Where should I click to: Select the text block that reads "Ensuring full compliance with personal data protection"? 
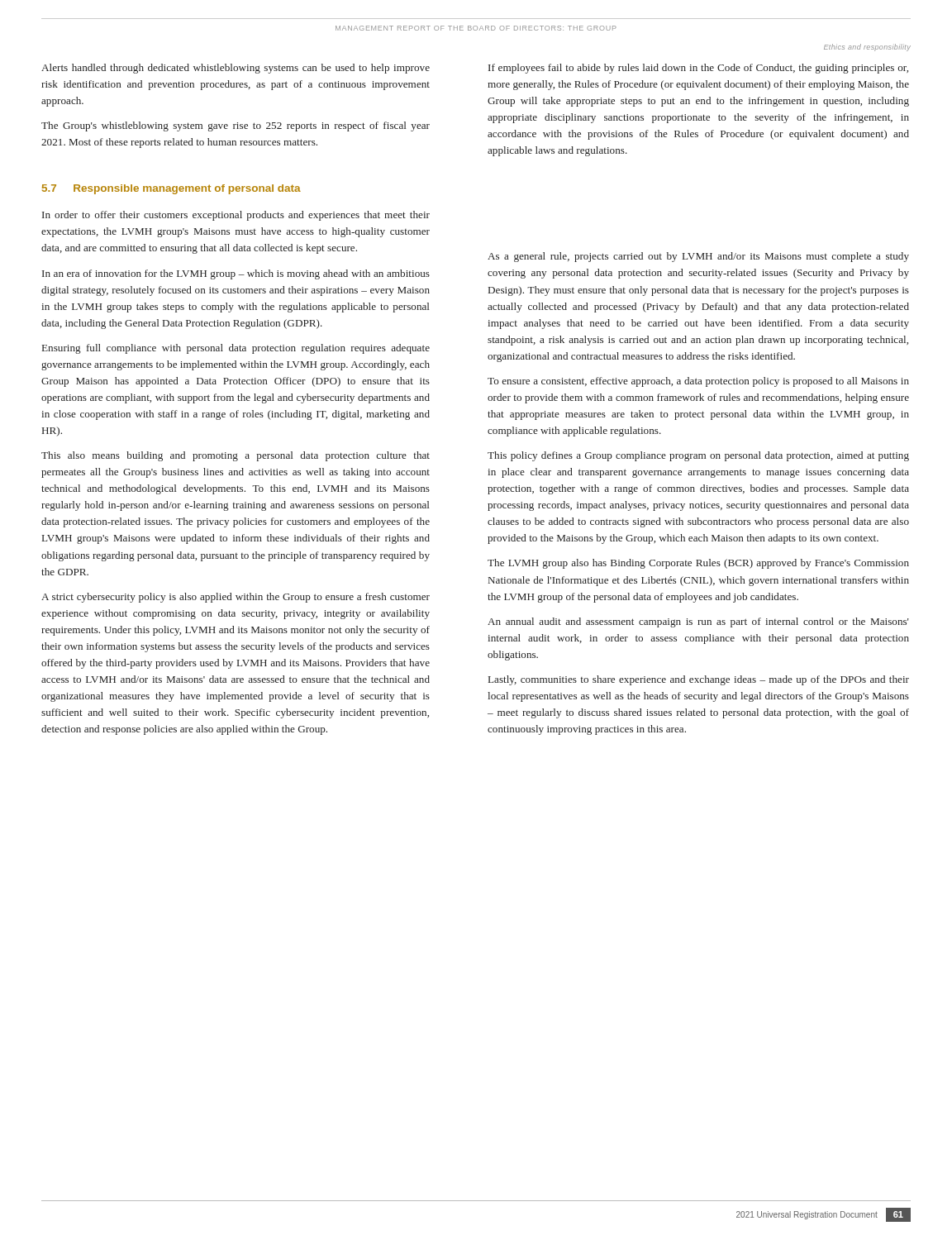(x=236, y=389)
